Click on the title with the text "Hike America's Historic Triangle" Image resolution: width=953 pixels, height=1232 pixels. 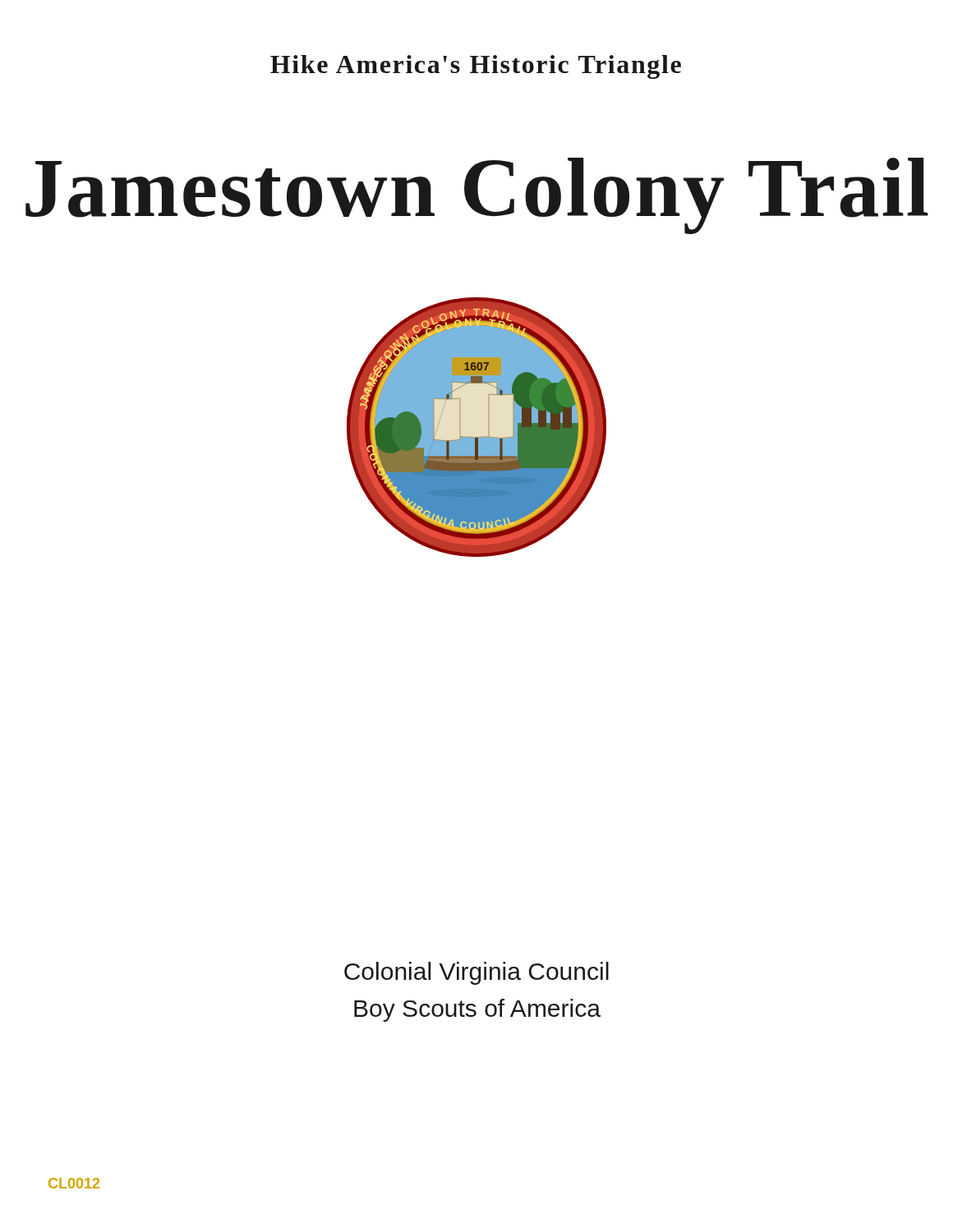tap(476, 64)
